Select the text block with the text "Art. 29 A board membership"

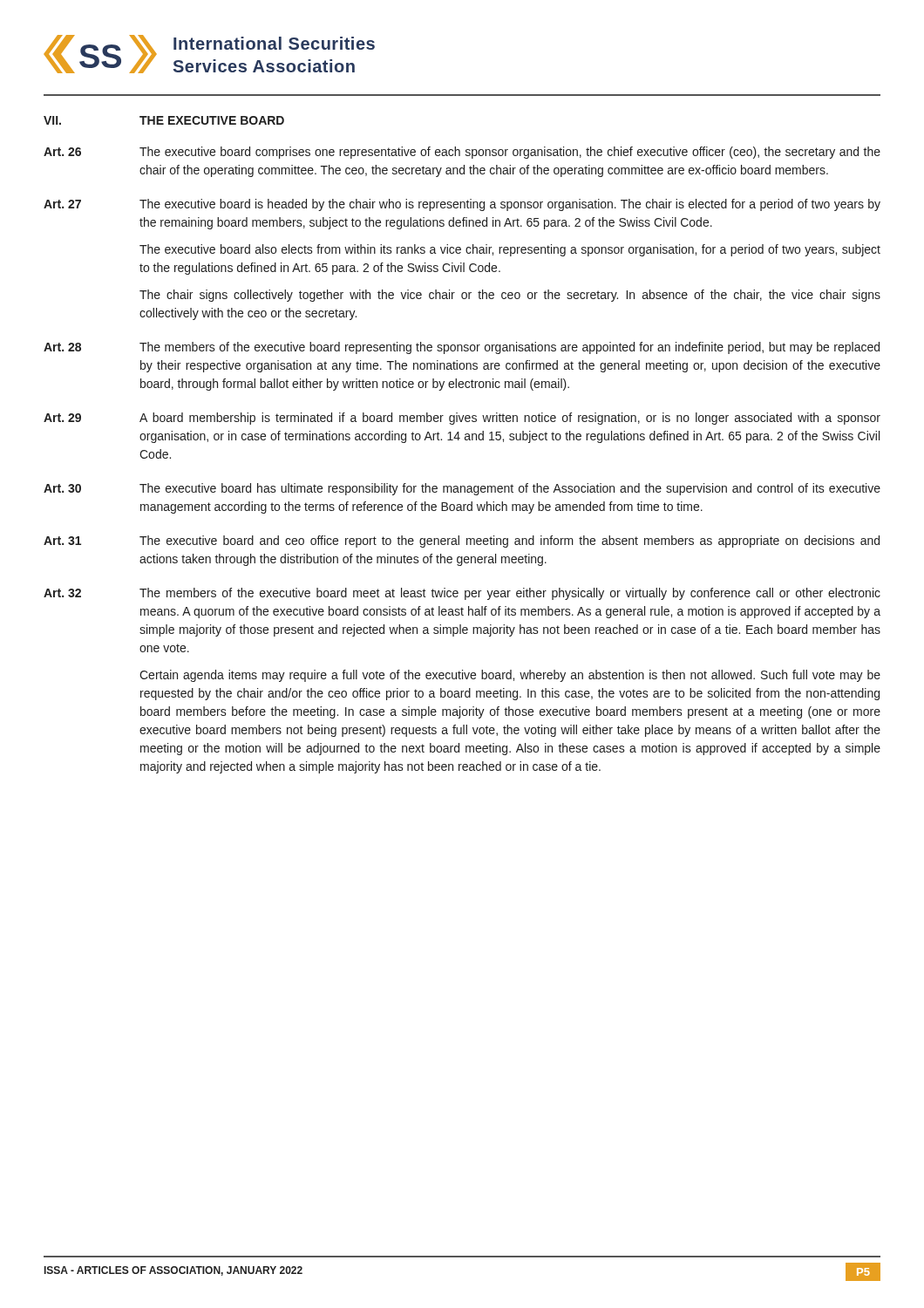462,436
